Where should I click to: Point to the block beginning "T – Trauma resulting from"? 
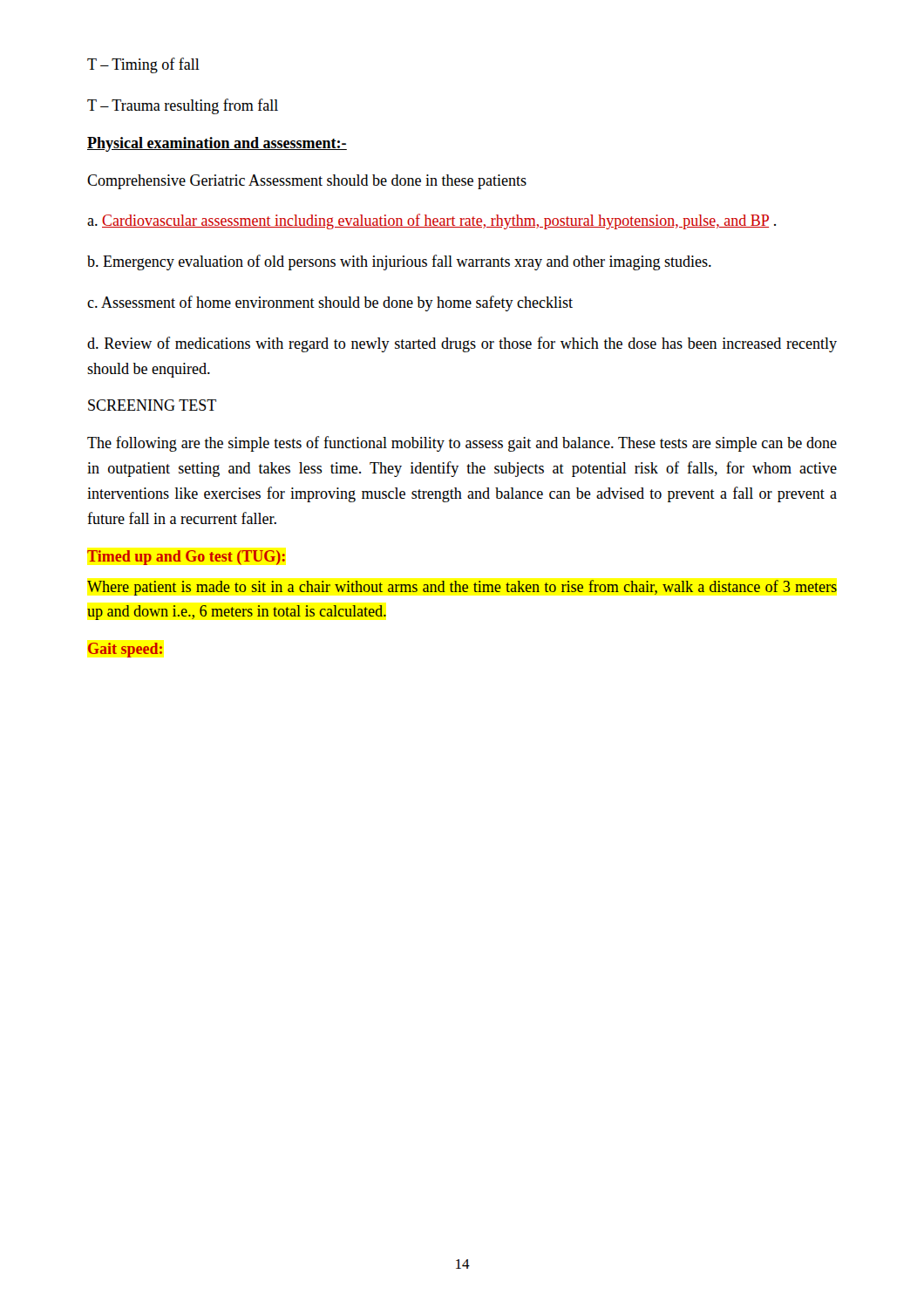(x=183, y=105)
